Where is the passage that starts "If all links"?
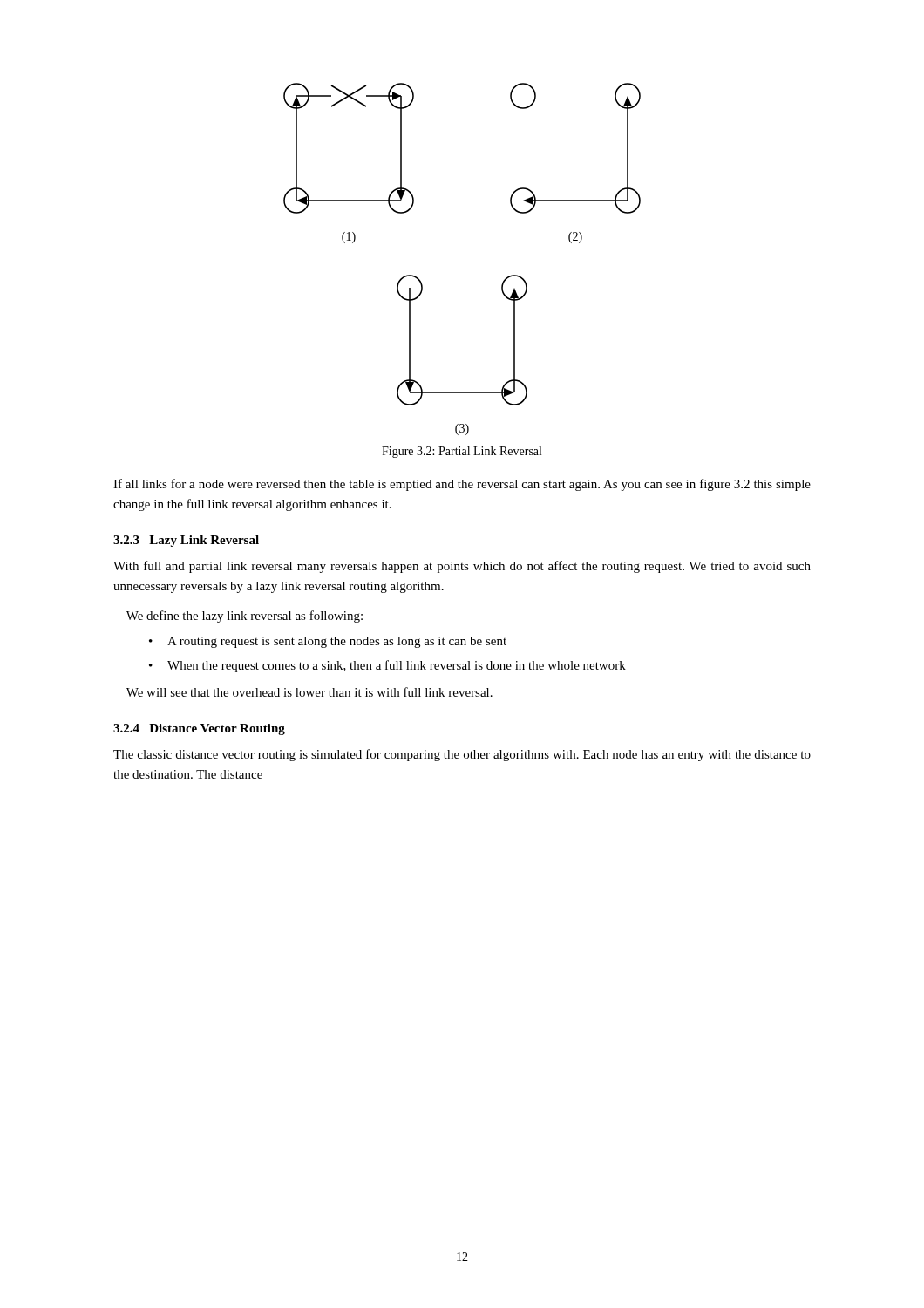 point(462,494)
